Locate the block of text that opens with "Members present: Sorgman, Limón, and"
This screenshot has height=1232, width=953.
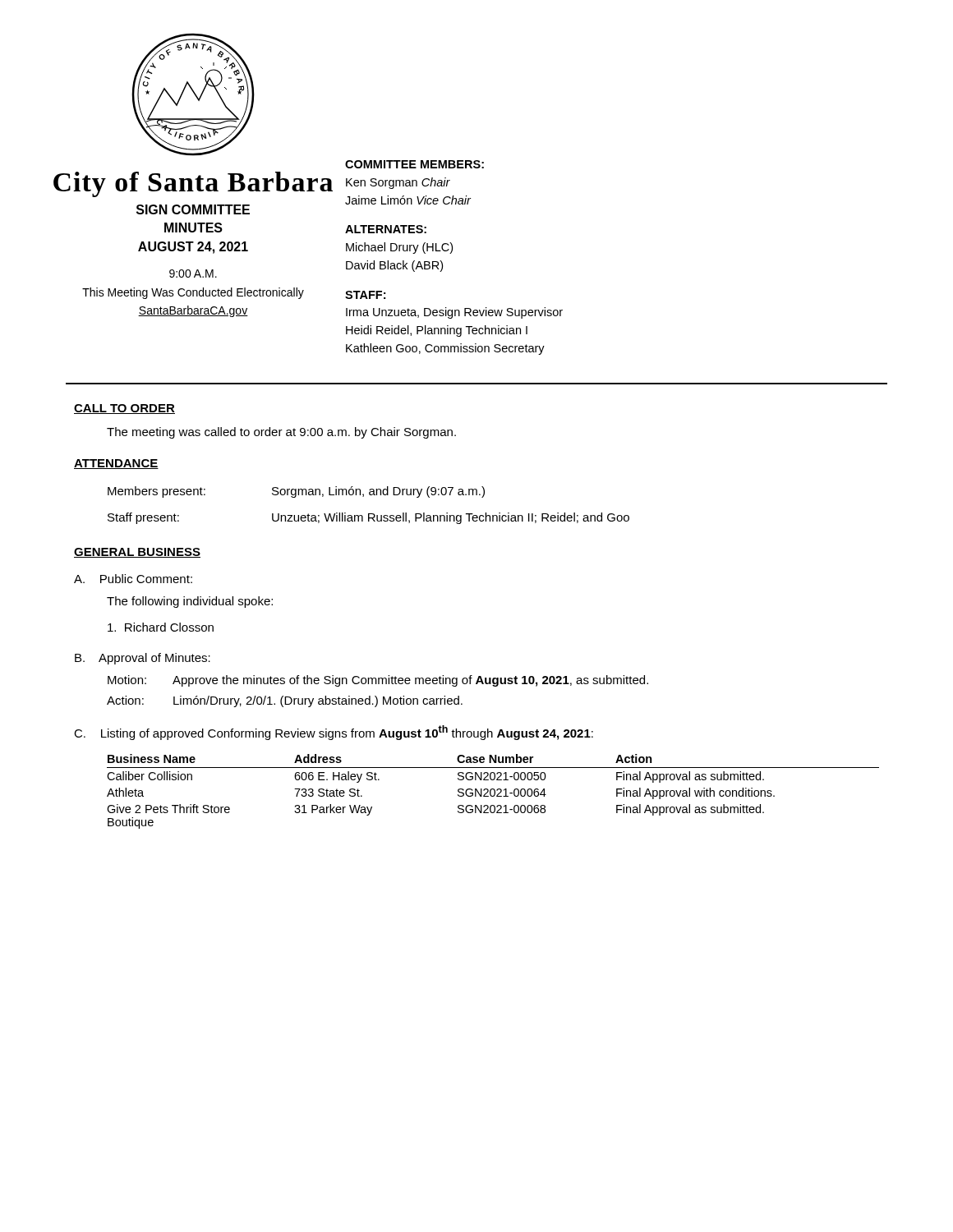[x=493, y=504]
